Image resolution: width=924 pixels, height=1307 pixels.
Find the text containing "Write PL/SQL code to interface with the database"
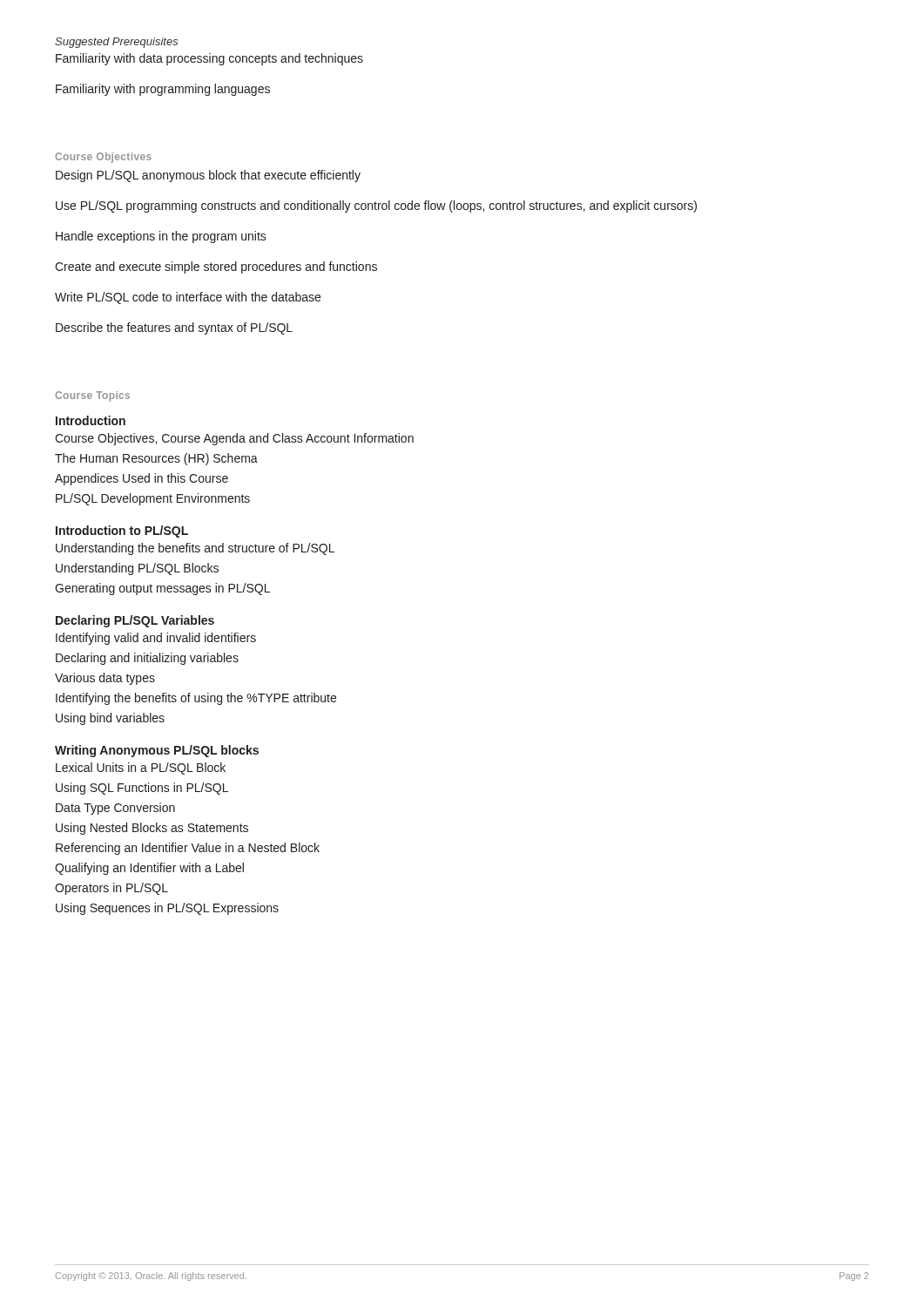pos(188,297)
